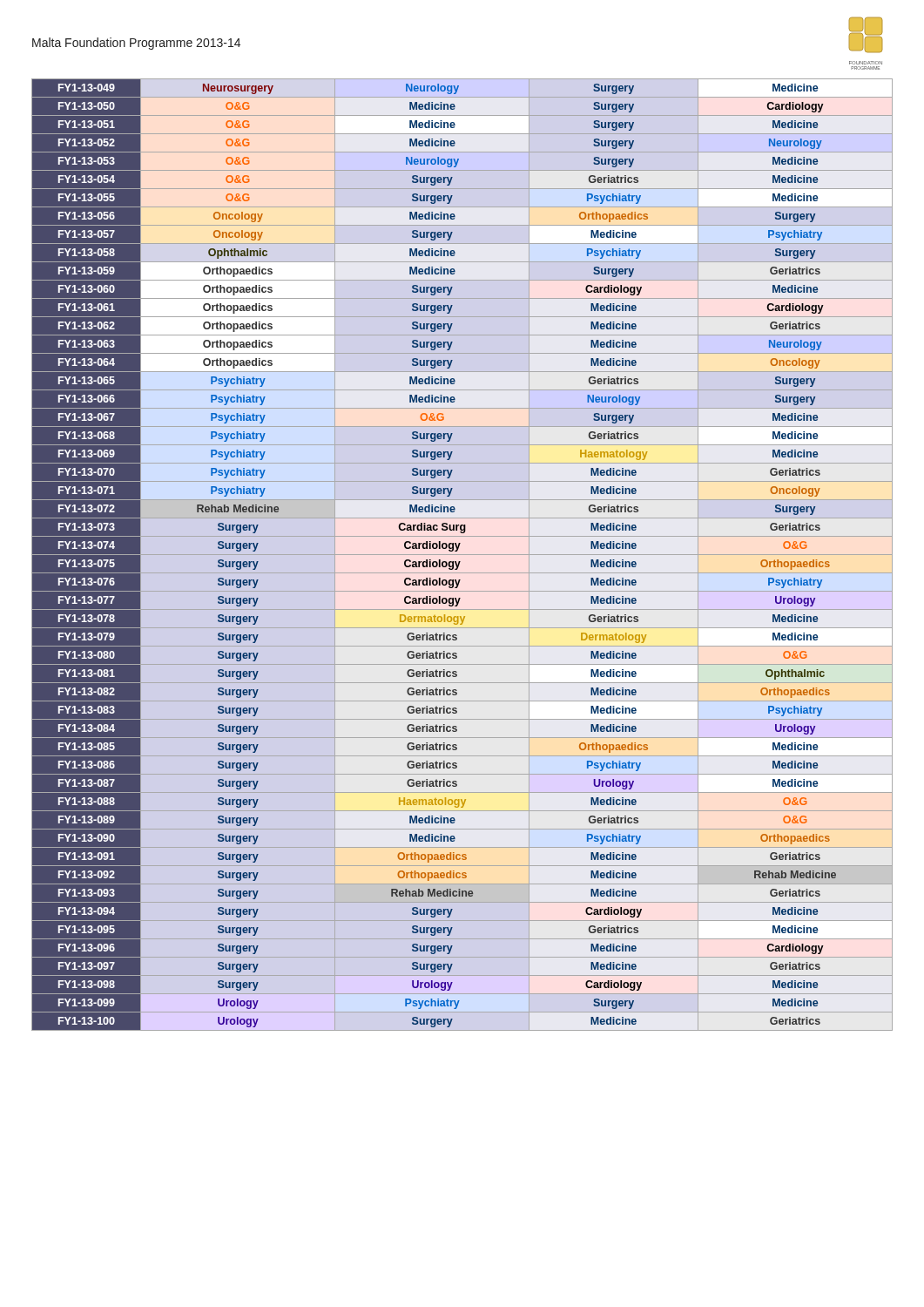924x1307 pixels.
Task: Select the table
Action: coord(462,555)
